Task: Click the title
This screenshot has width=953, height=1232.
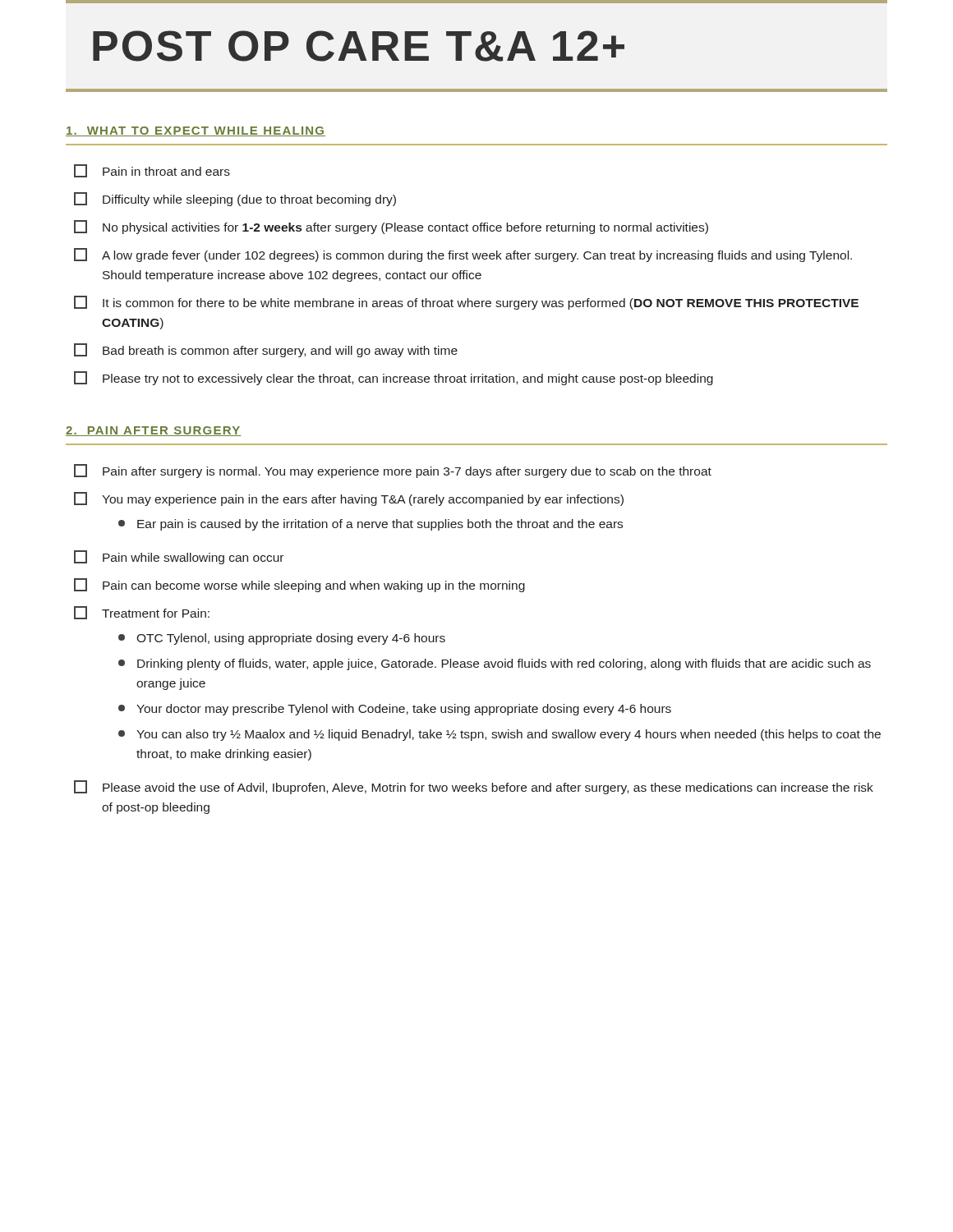Action: click(x=476, y=46)
